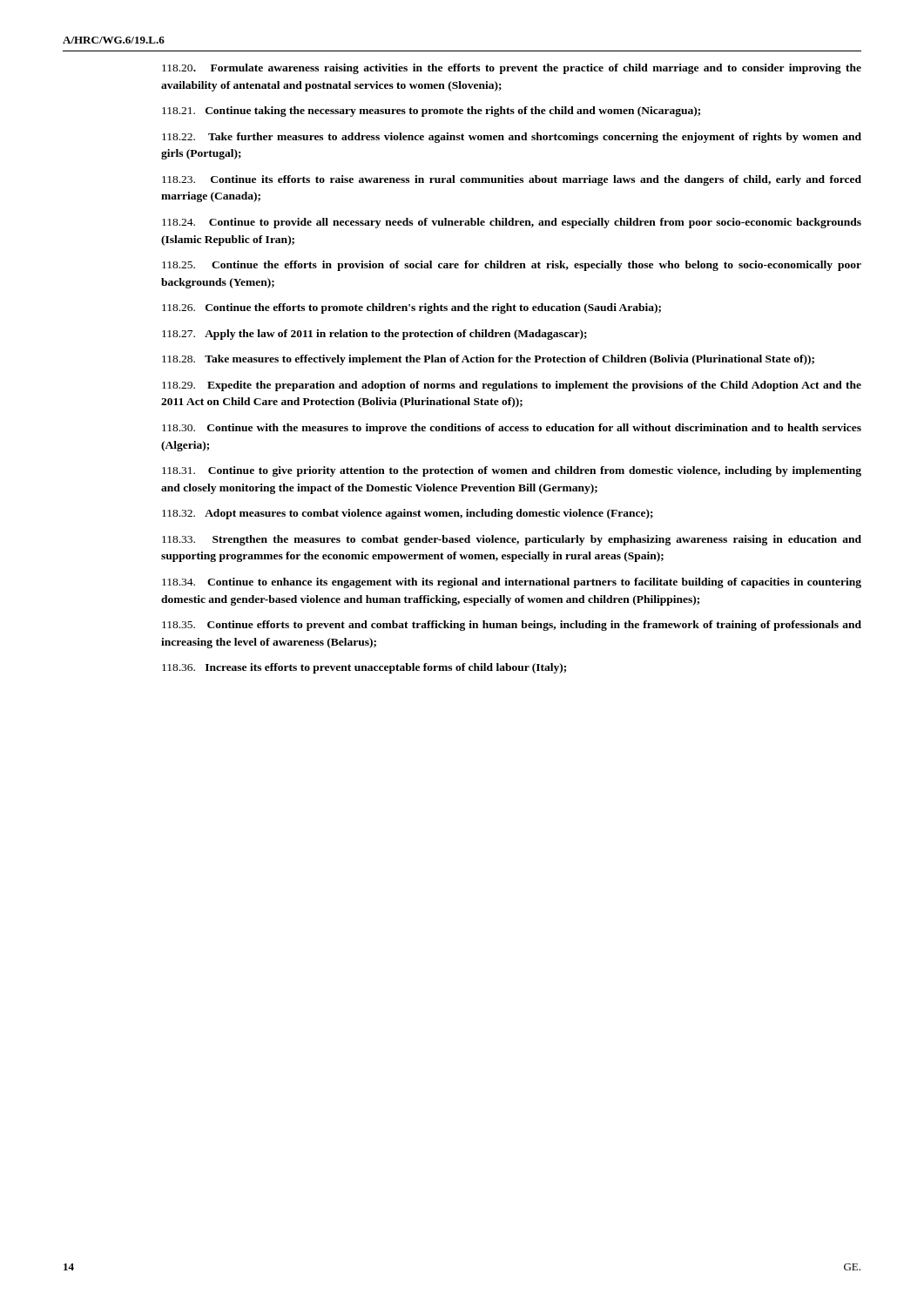This screenshot has width=924, height=1307.
Task: Locate the list item that says "118.27. Apply the law"
Action: pyautogui.click(x=374, y=333)
